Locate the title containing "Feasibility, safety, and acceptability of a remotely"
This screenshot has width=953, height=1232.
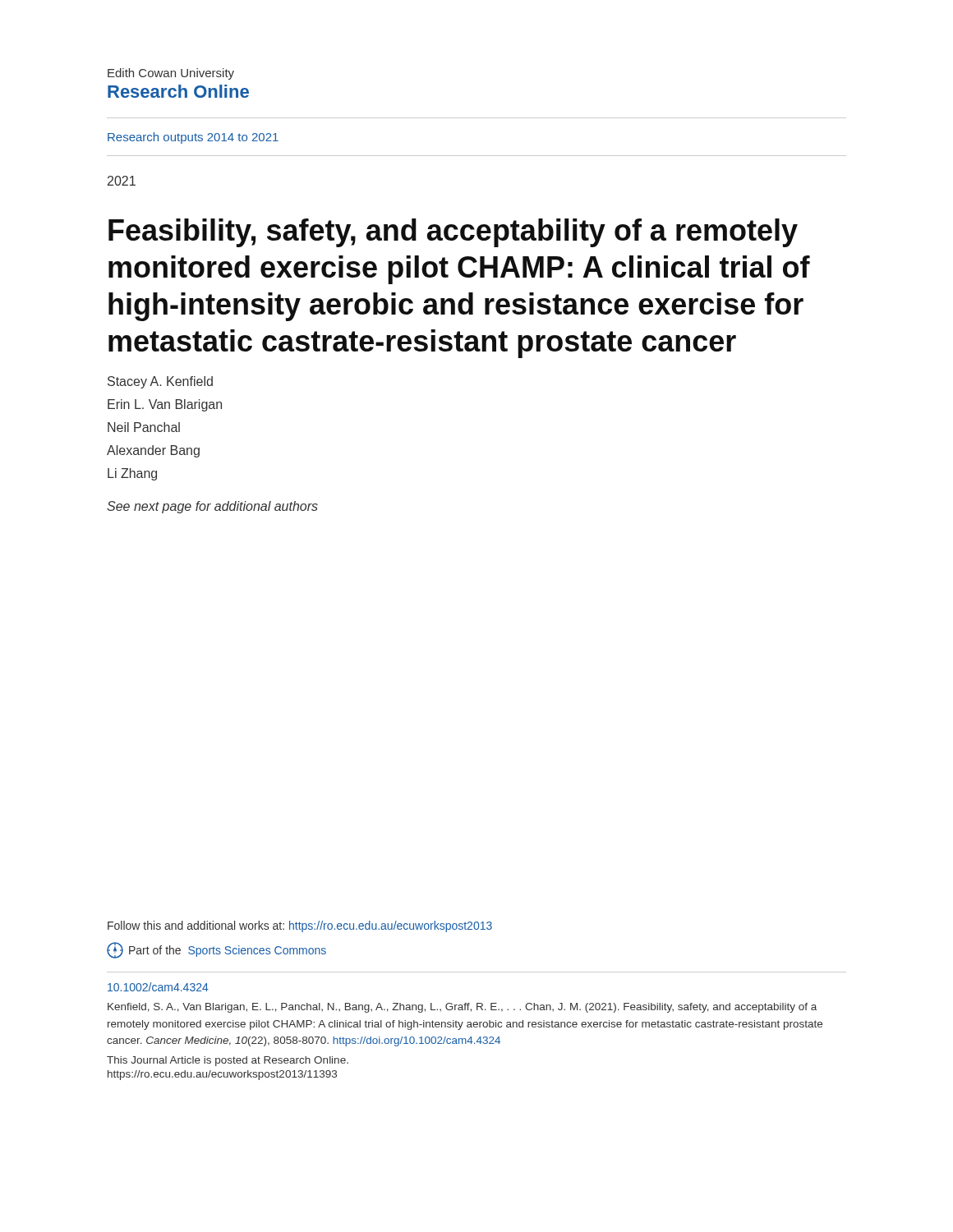click(x=458, y=286)
